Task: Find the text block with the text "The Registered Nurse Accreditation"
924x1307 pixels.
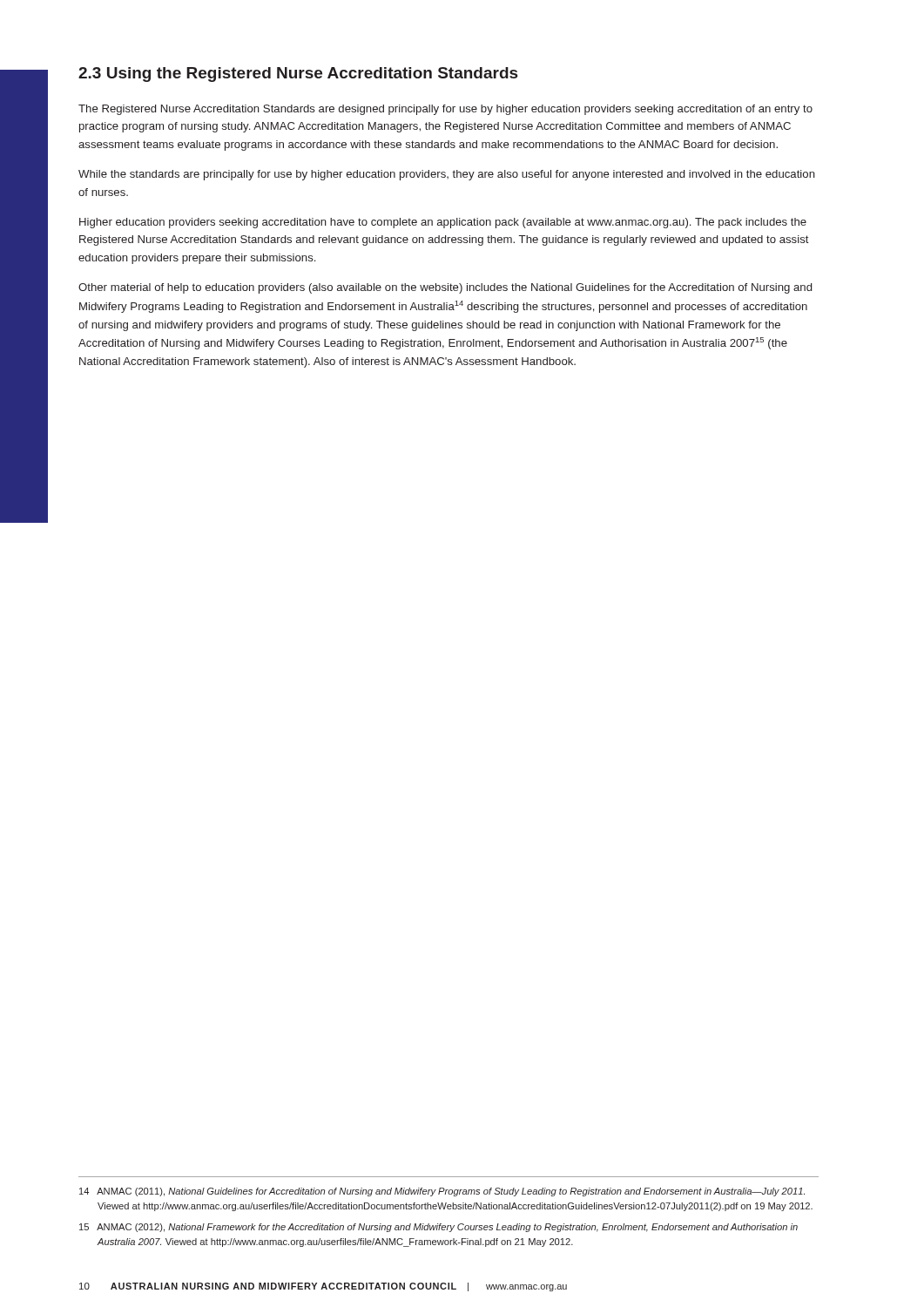Action: coord(445,126)
